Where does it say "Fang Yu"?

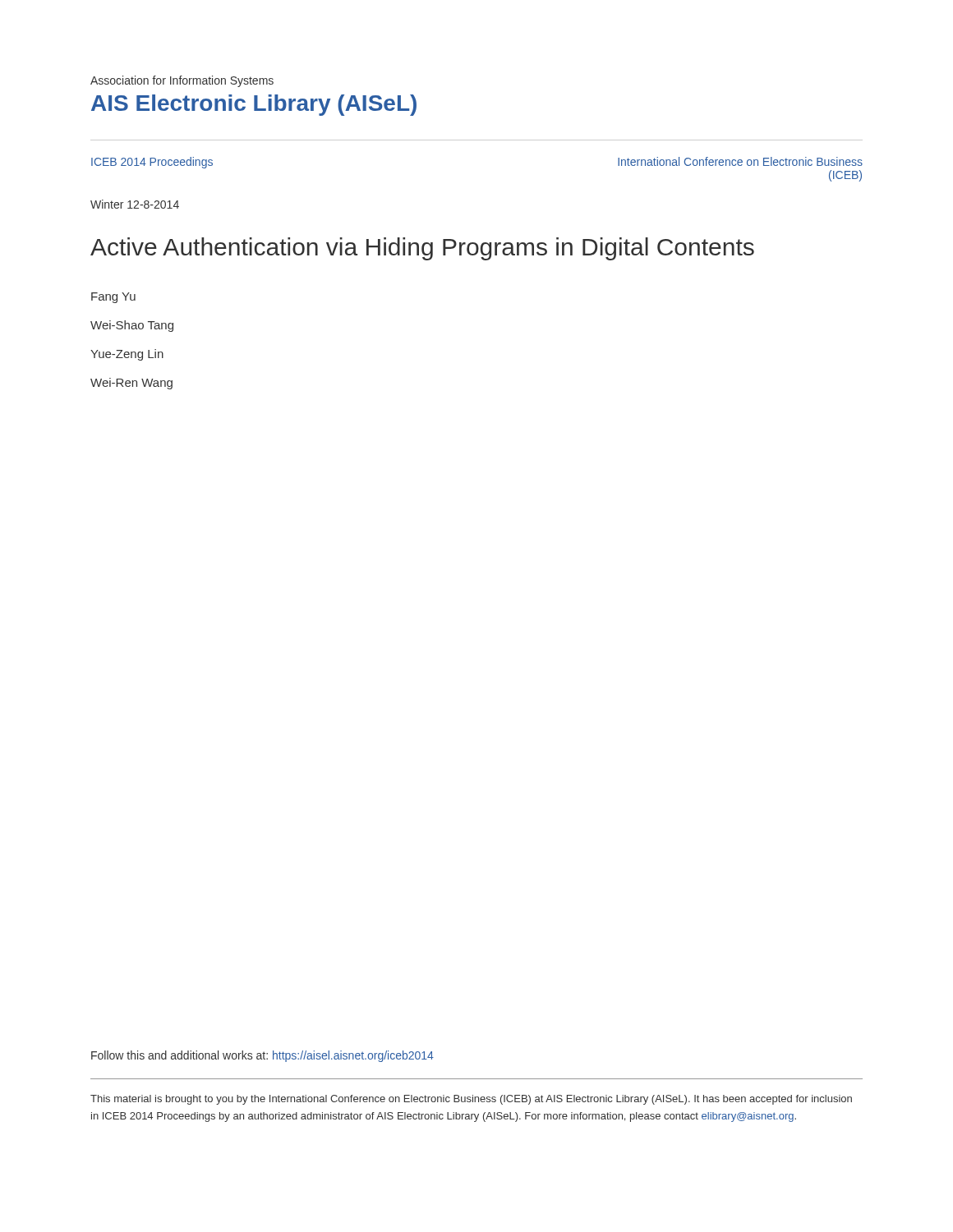pyautogui.click(x=113, y=296)
